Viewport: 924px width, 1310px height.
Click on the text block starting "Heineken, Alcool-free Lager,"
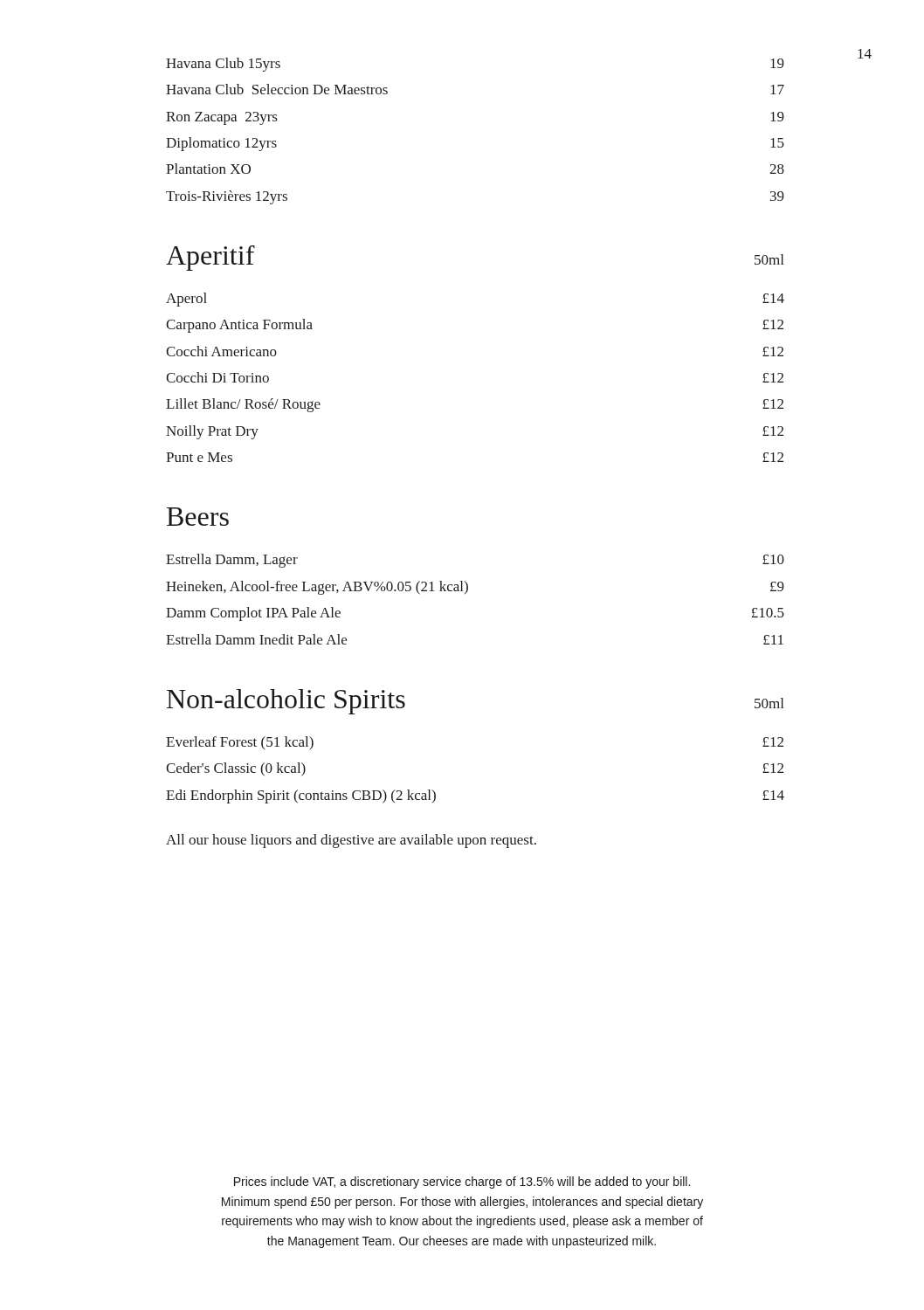point(475,587)
